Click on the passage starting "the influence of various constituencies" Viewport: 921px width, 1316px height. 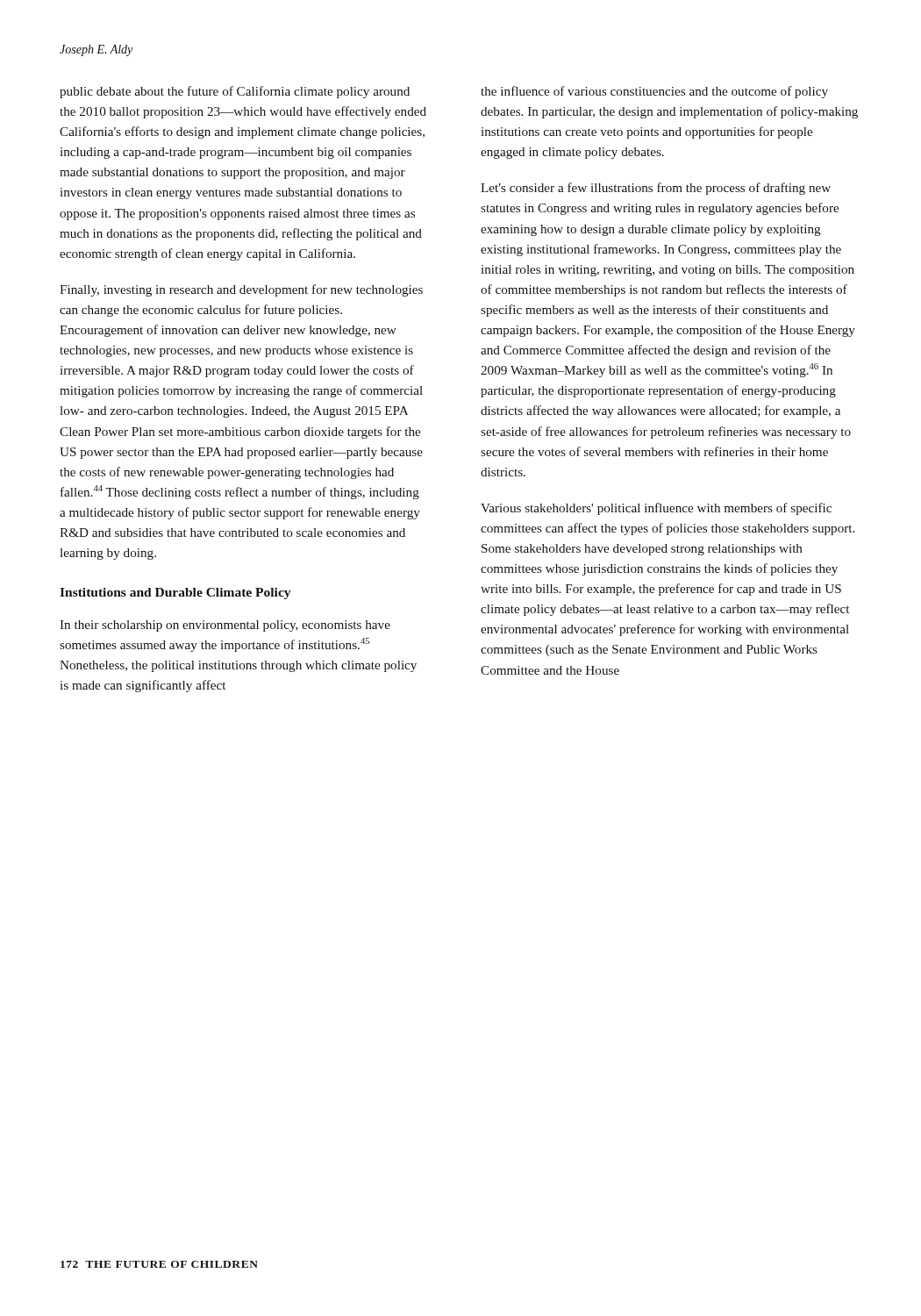(669, 121)
